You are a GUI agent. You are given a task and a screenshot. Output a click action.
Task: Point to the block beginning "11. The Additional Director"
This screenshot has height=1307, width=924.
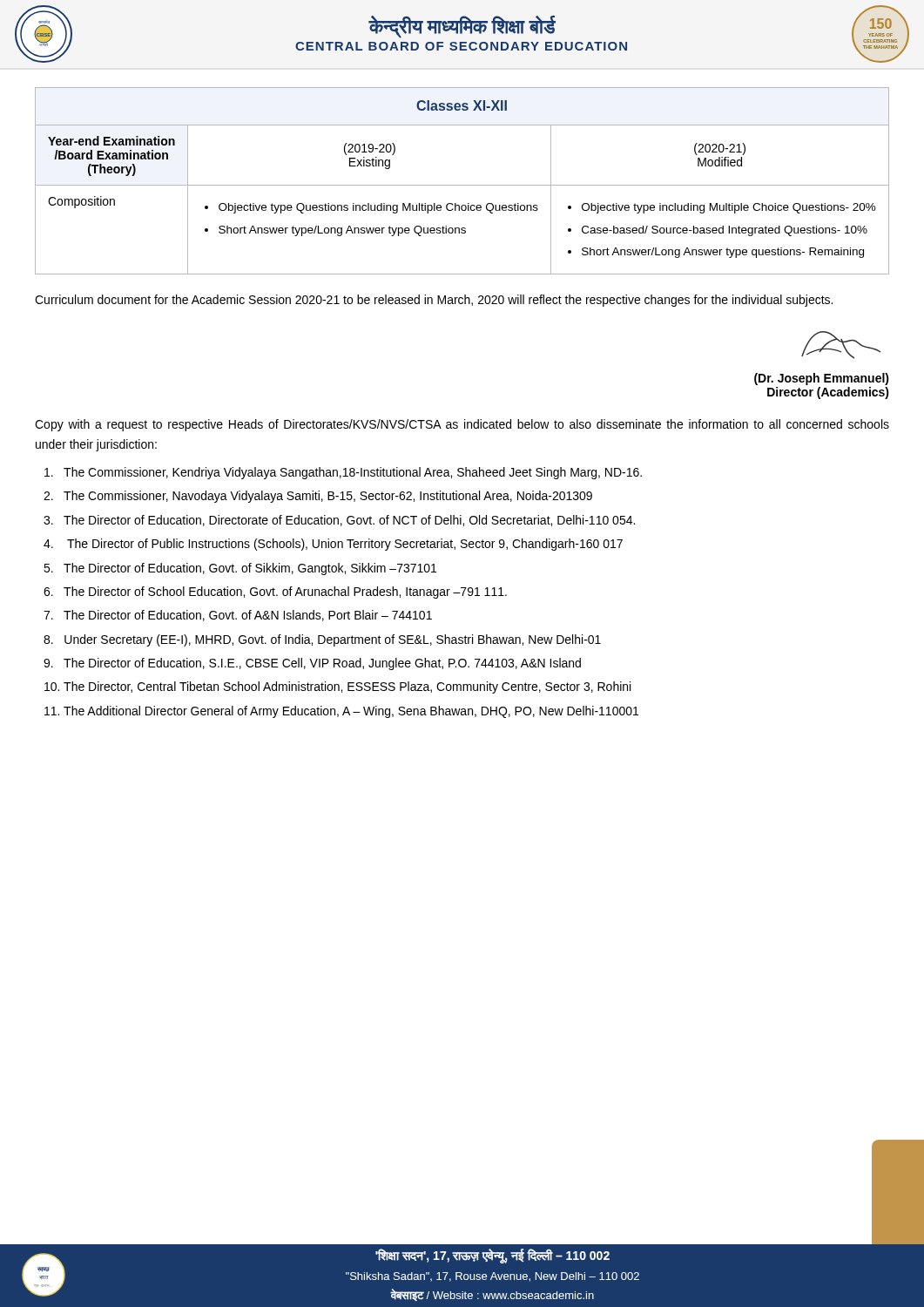(x=341, y=711)
